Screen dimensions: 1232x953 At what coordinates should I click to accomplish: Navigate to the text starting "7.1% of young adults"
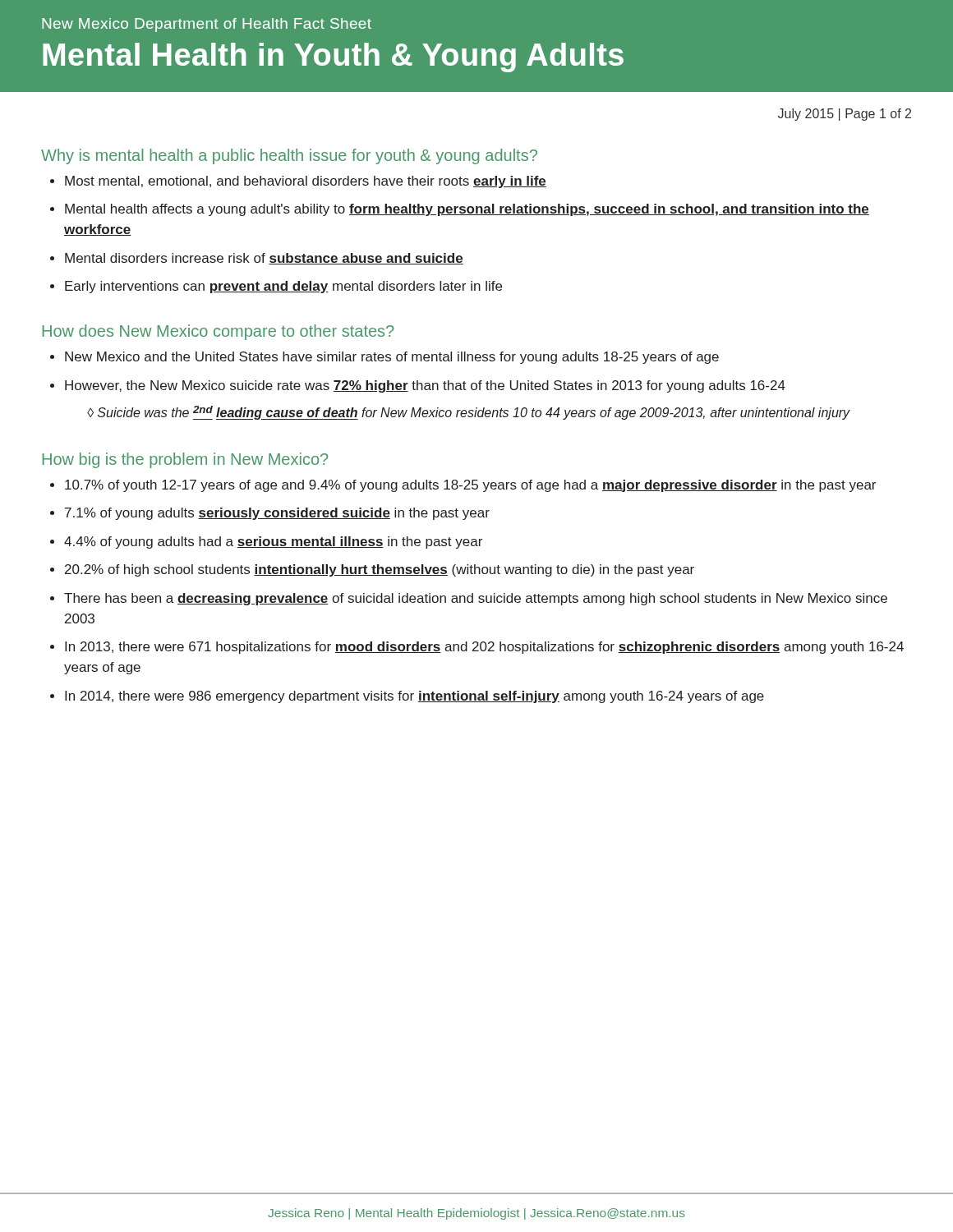[x=476, y=514]
